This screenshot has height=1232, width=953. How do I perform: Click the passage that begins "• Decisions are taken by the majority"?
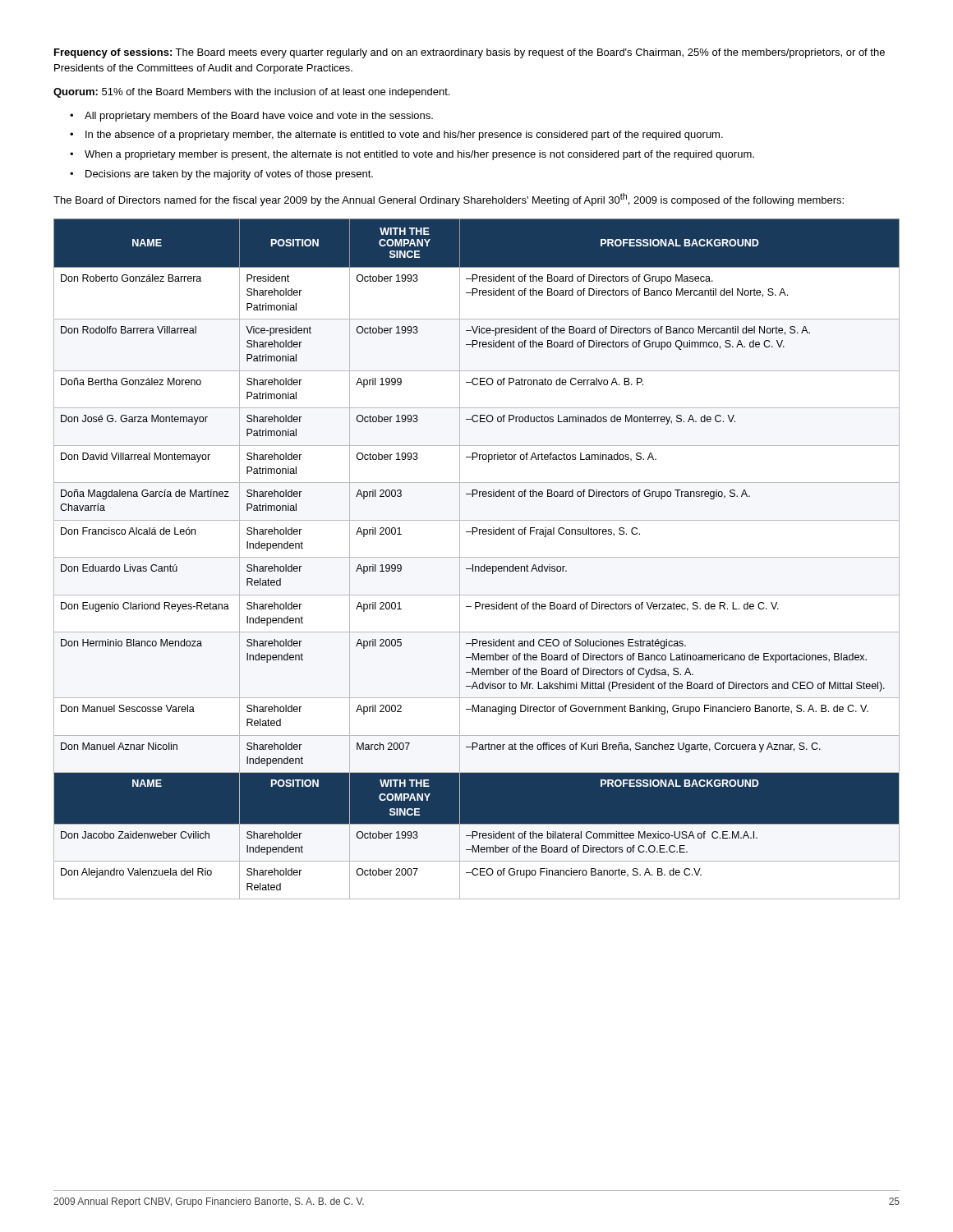222,175
